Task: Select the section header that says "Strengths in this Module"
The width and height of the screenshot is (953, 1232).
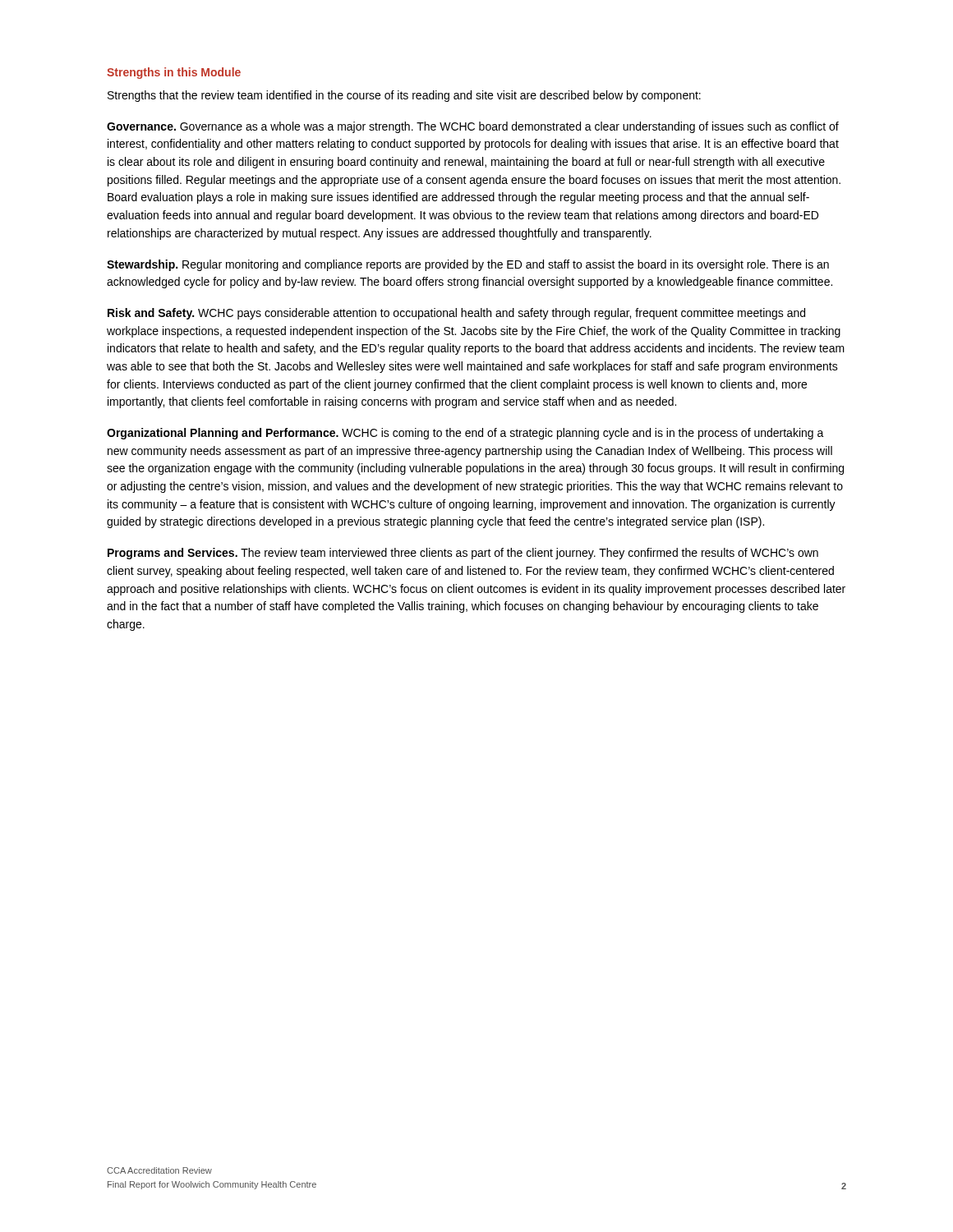Action: click(174, 72)
